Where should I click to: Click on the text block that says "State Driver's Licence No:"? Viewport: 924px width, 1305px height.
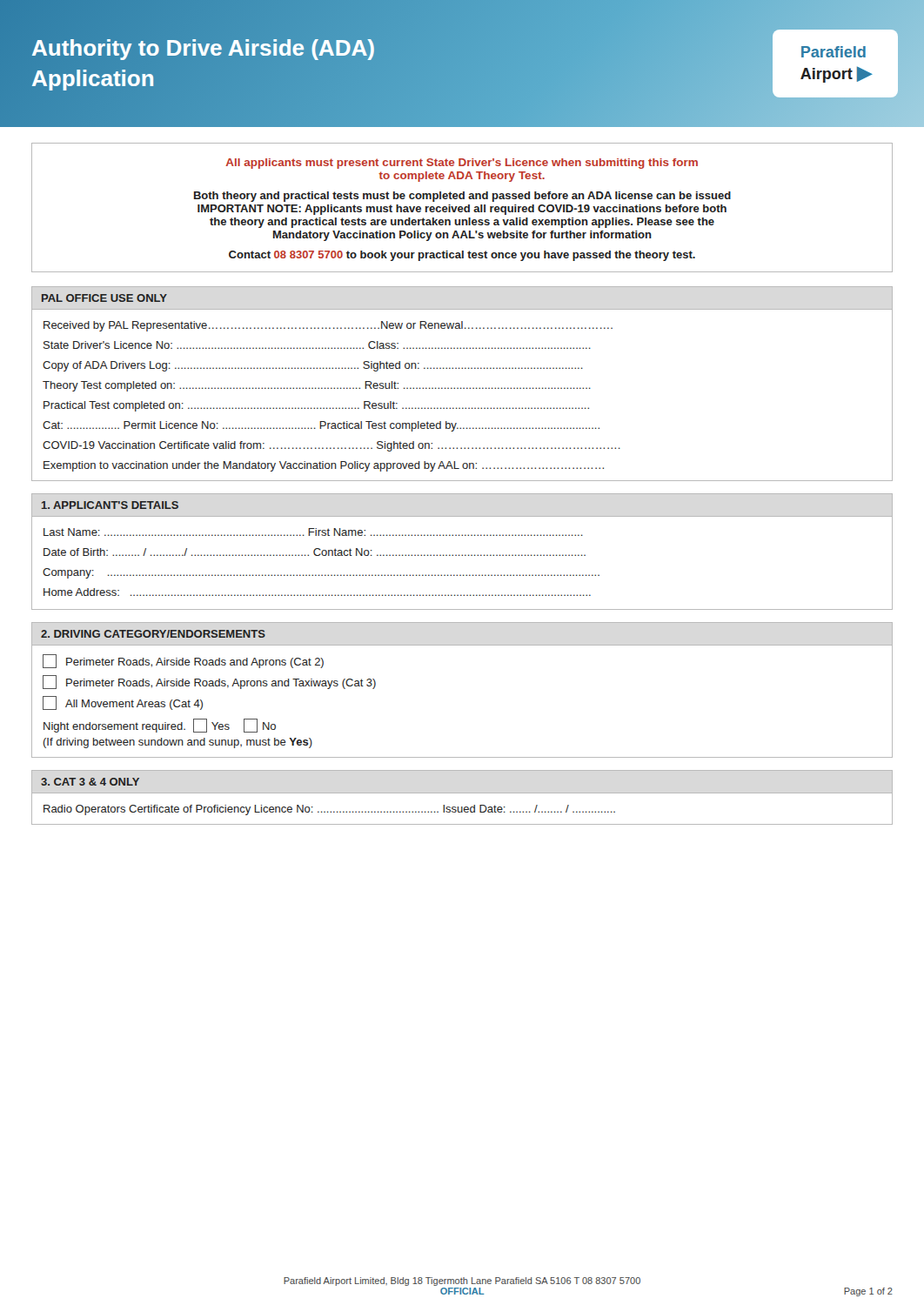[317, 345]
